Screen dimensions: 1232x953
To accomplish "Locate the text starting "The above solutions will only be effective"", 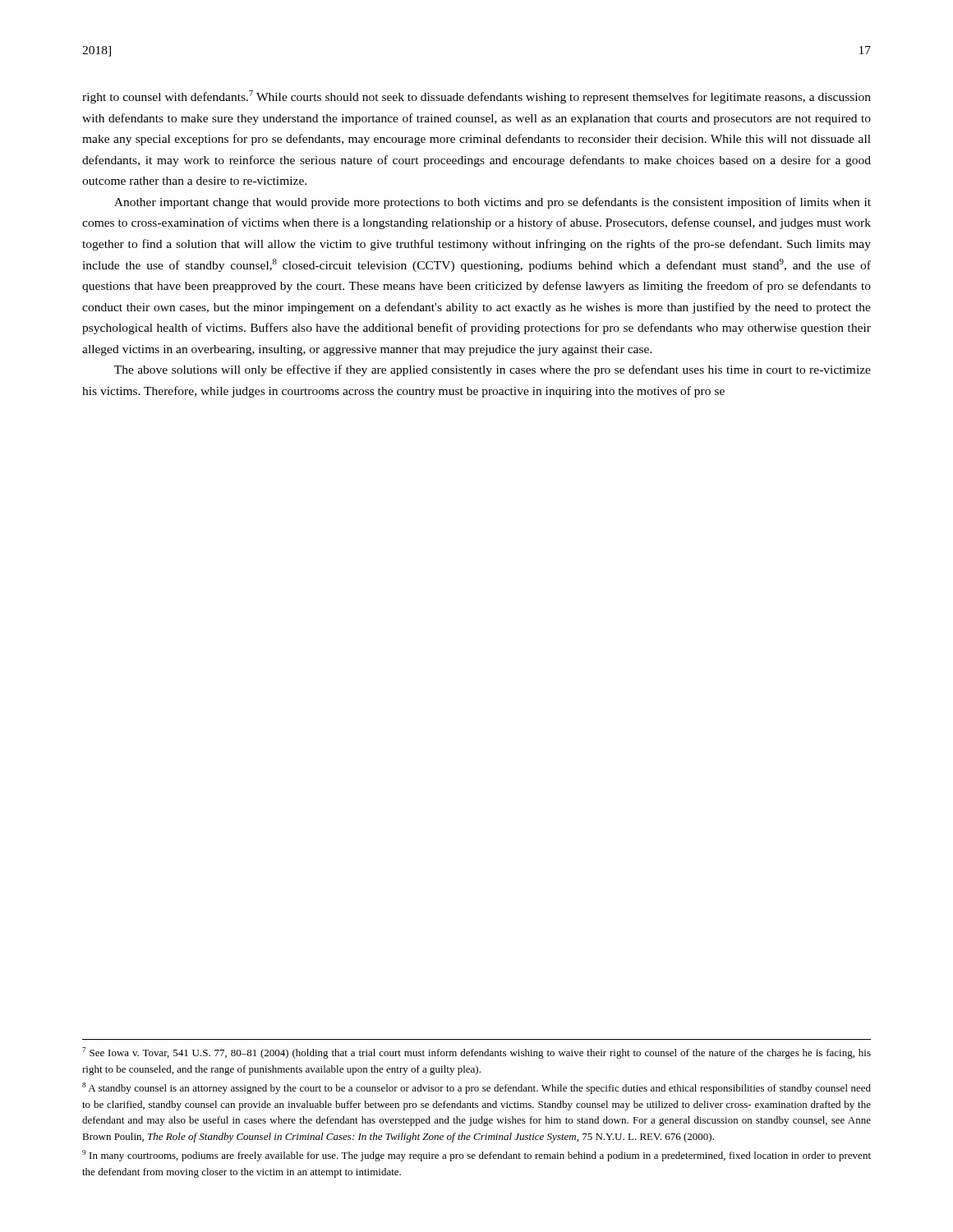I will pyautogui.click(x=476, y=380).
